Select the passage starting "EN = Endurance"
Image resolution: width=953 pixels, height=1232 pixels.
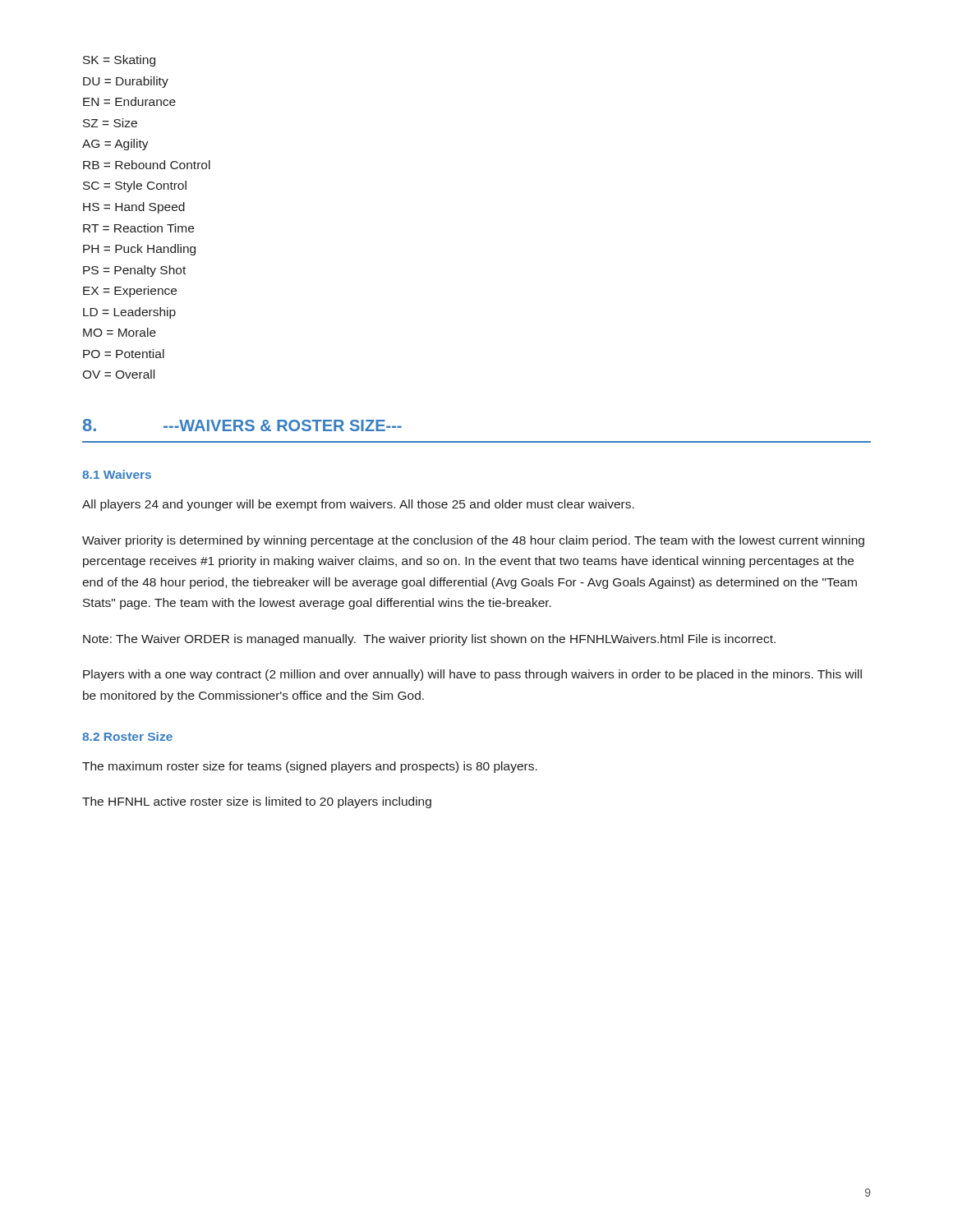tap(129, 102)
